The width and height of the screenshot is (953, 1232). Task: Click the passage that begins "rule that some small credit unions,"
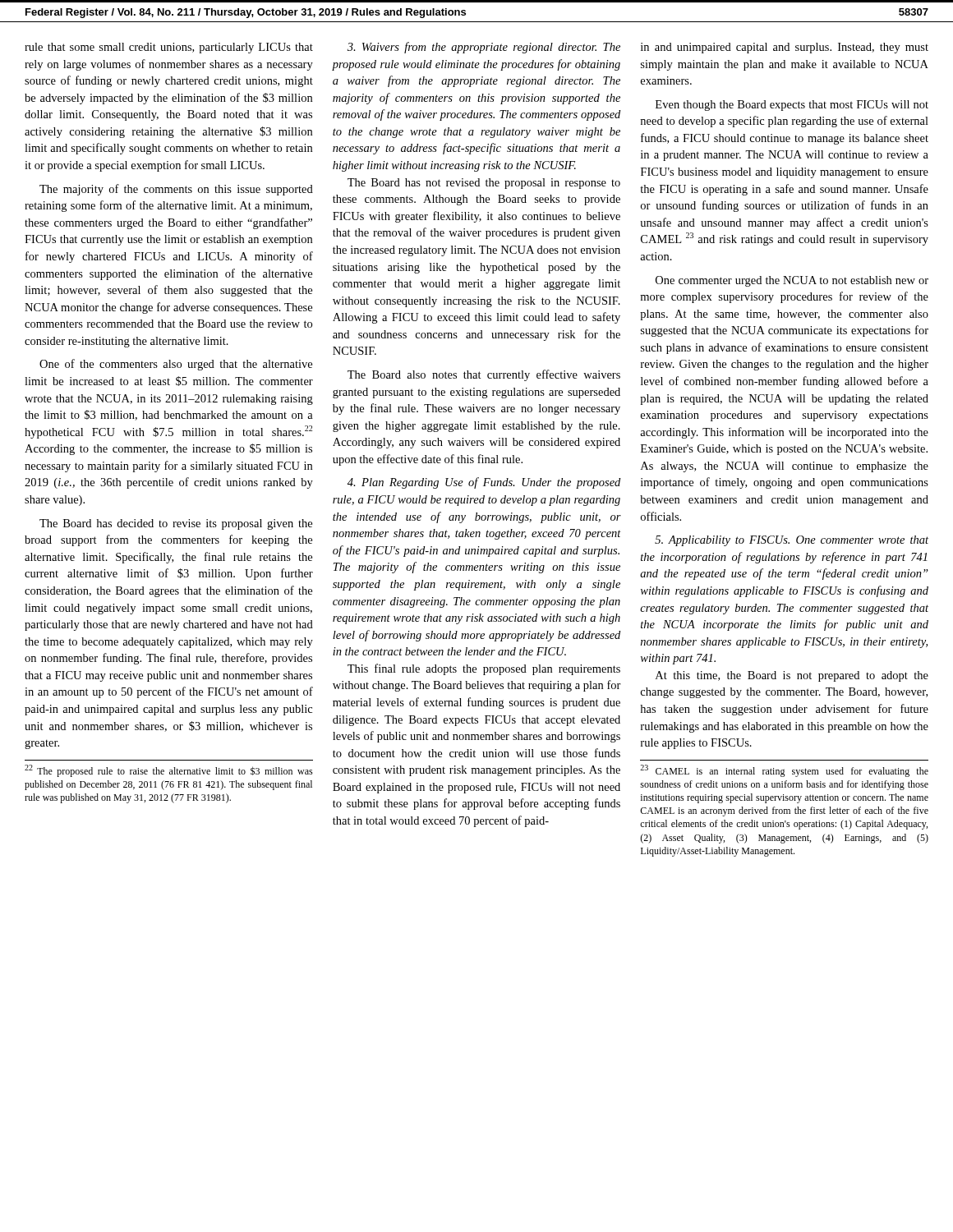(169, 395)
